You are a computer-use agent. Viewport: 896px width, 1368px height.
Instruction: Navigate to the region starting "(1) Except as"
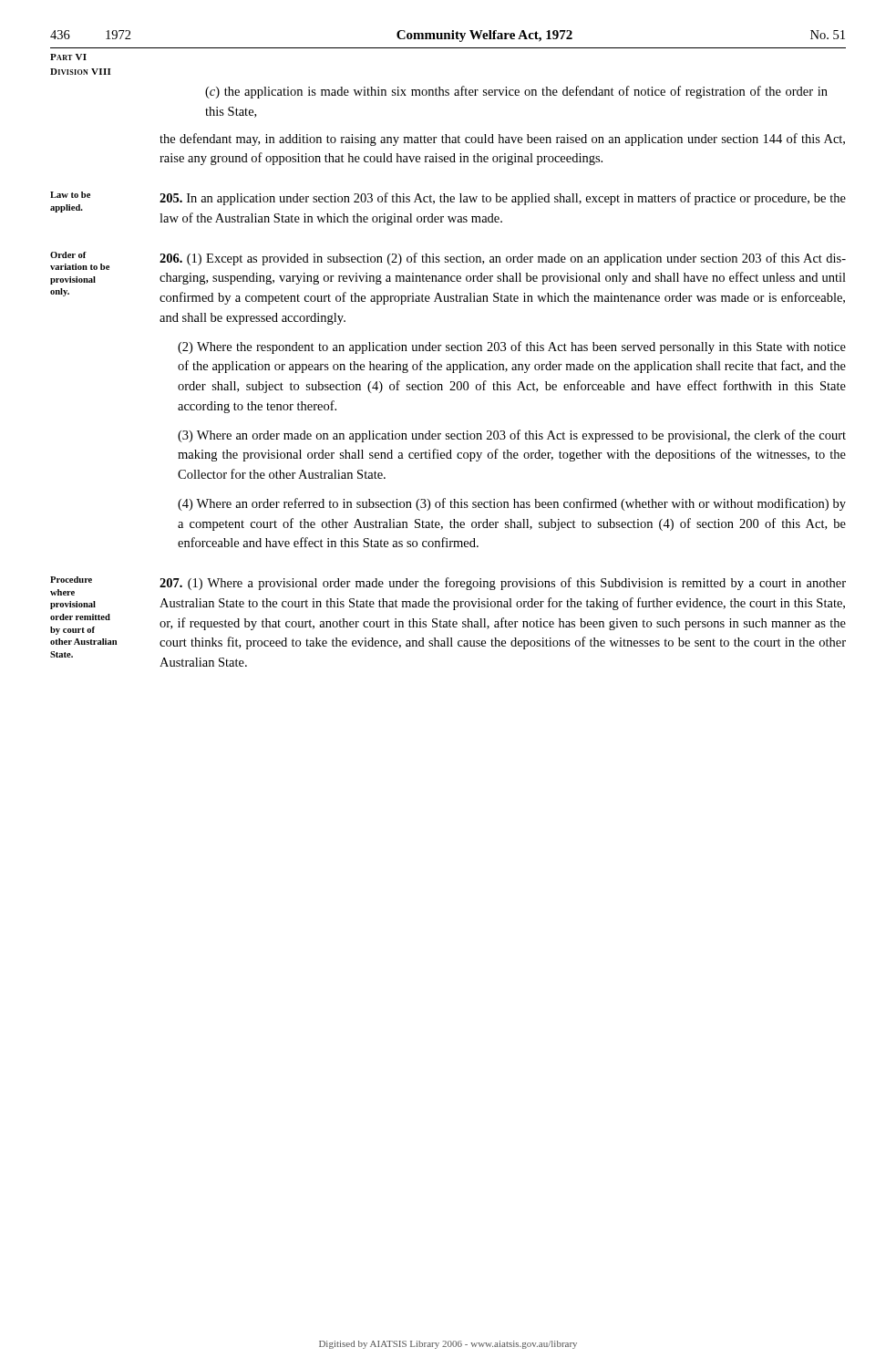click(x=503, y=287)
